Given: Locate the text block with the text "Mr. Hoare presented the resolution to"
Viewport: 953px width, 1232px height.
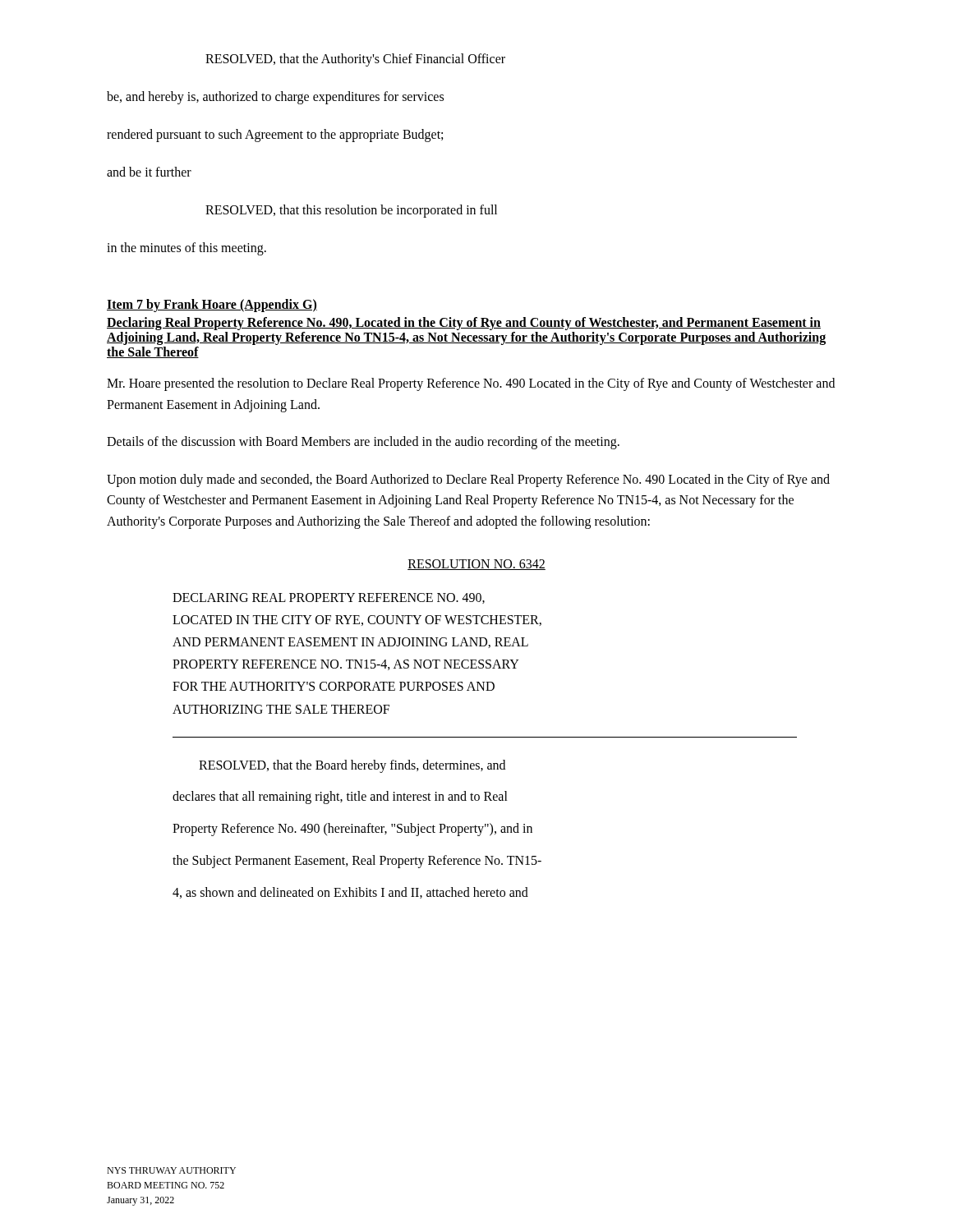Looking at the screenshot, I should point(471,394).
